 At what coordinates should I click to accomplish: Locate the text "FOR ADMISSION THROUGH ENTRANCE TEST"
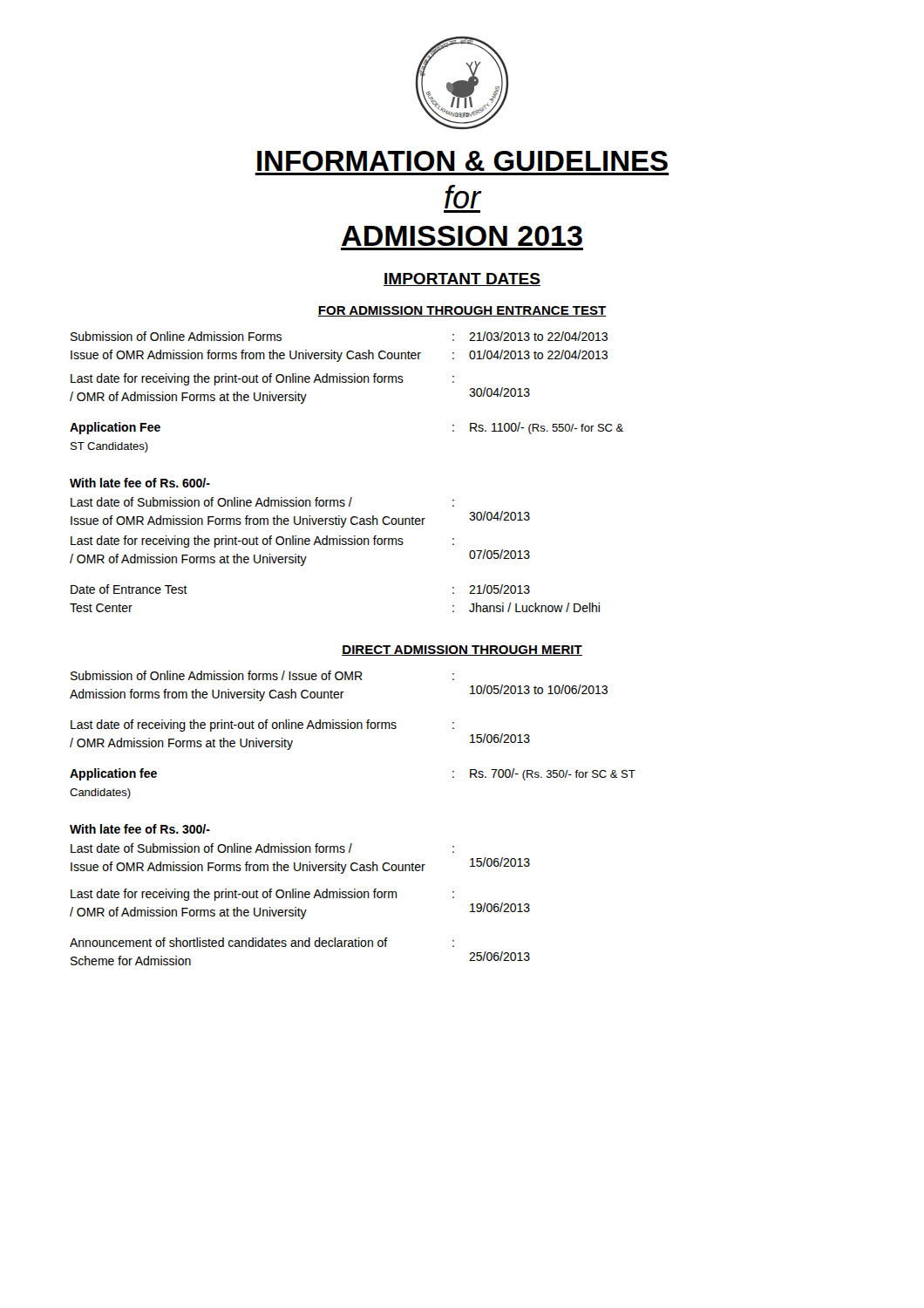pos(462,310)
